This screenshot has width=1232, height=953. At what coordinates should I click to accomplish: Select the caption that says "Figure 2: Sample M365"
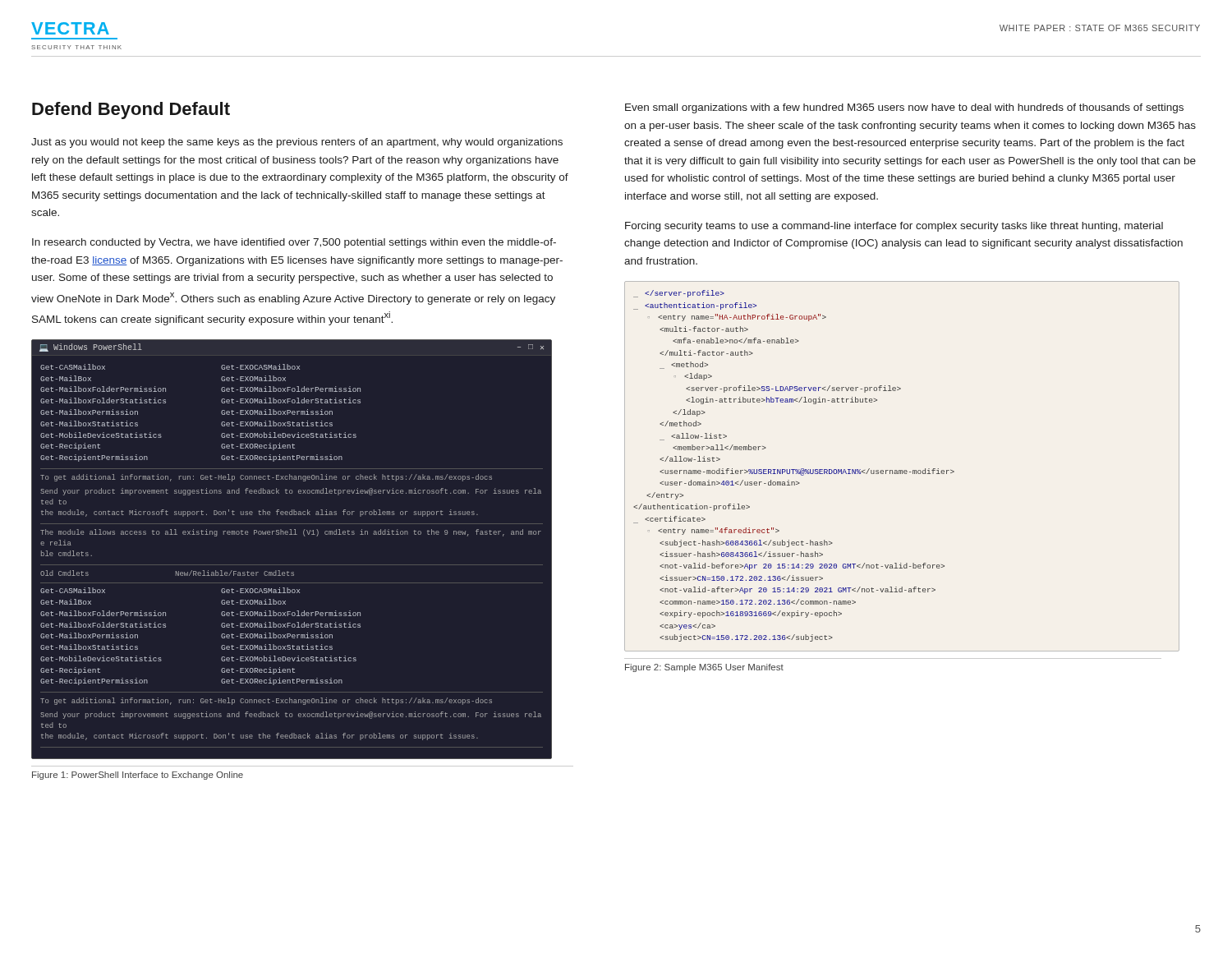click(x=704, y=667)
